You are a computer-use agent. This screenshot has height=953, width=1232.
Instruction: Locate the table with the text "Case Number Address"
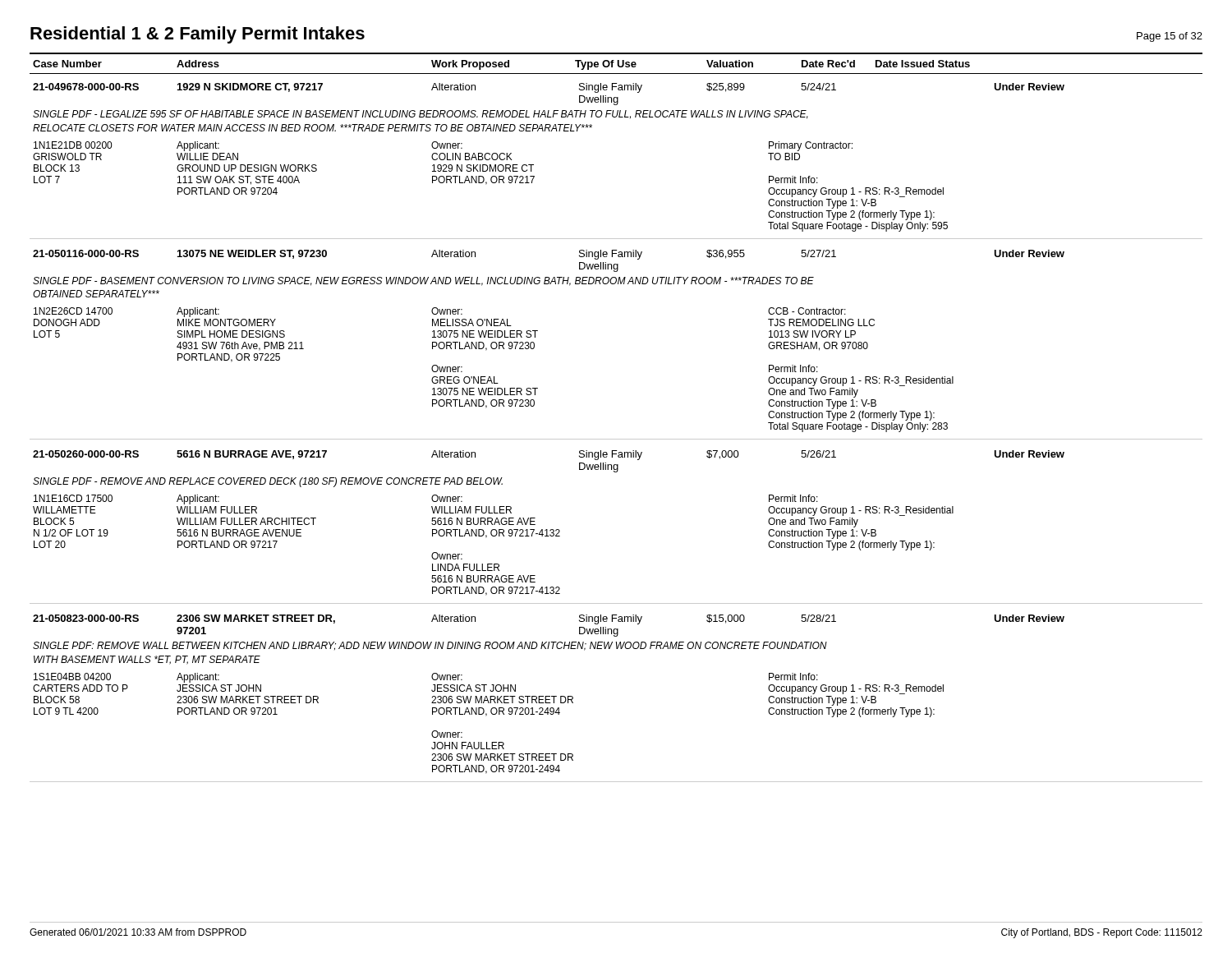[x=616, y=417]
